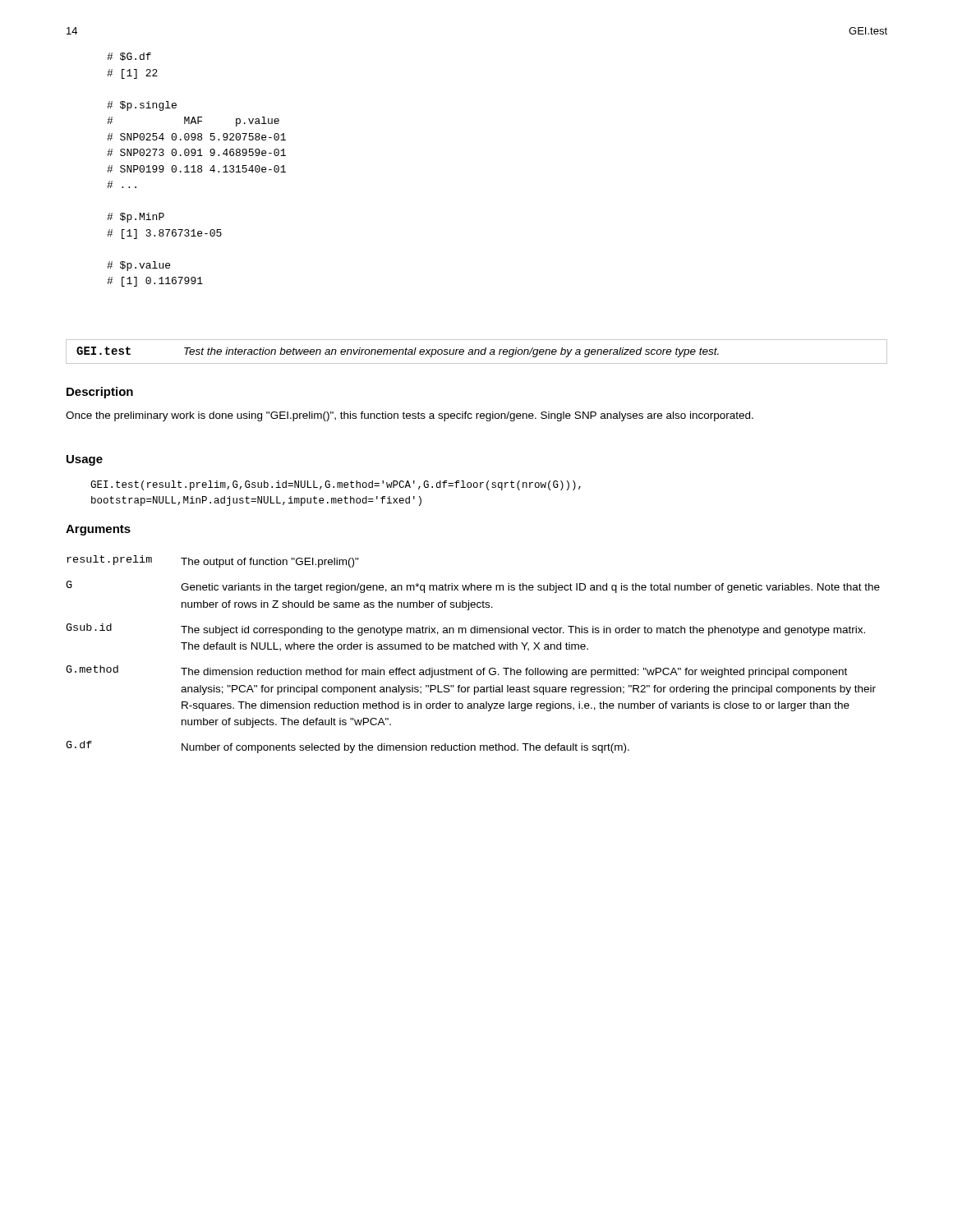Click on the section header with the text "GEI.test Test the interaction between"
953x1232 pixels.
(x=476, y=351)
